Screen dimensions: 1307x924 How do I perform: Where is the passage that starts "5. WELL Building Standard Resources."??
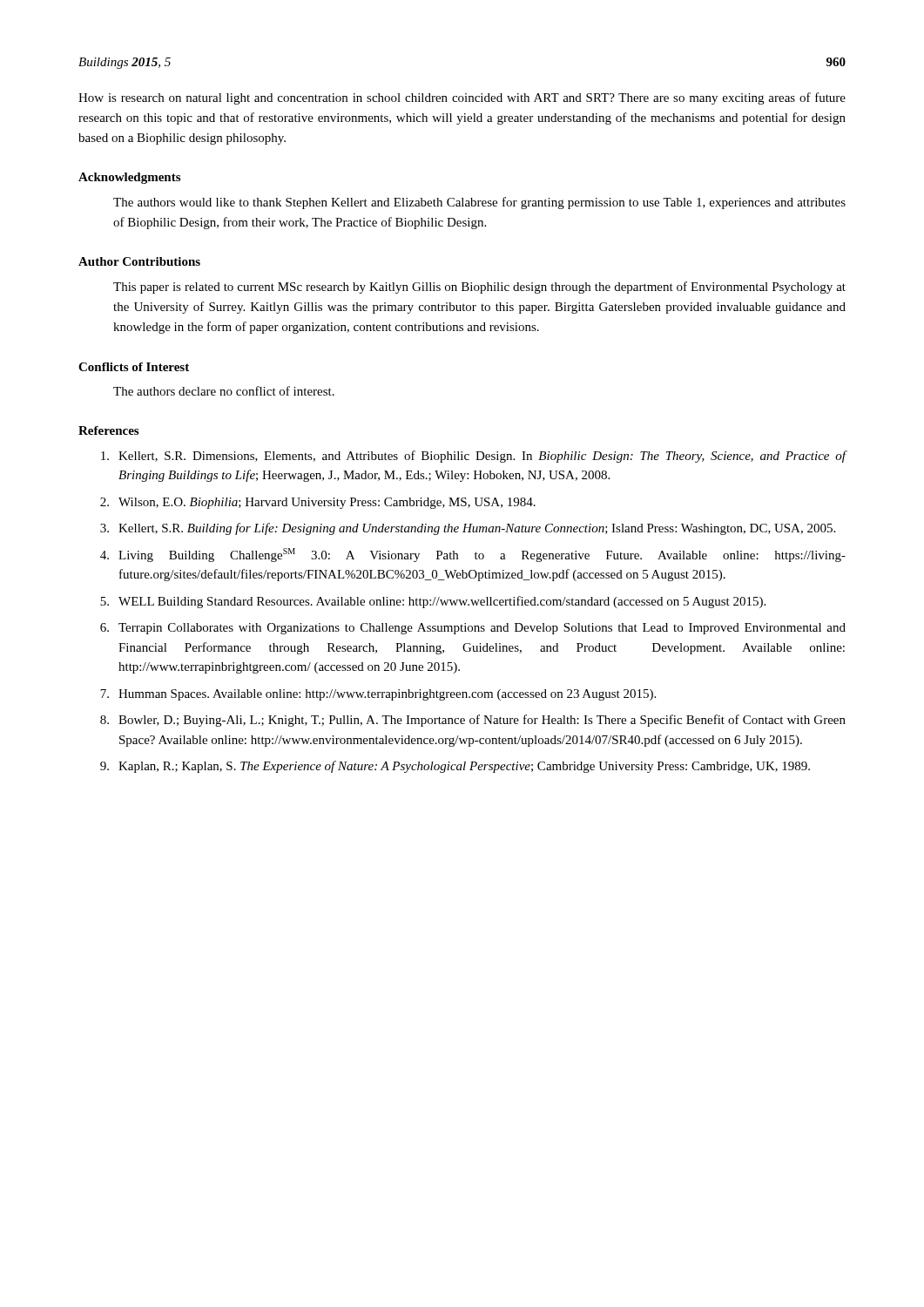[x=462, y=601]
